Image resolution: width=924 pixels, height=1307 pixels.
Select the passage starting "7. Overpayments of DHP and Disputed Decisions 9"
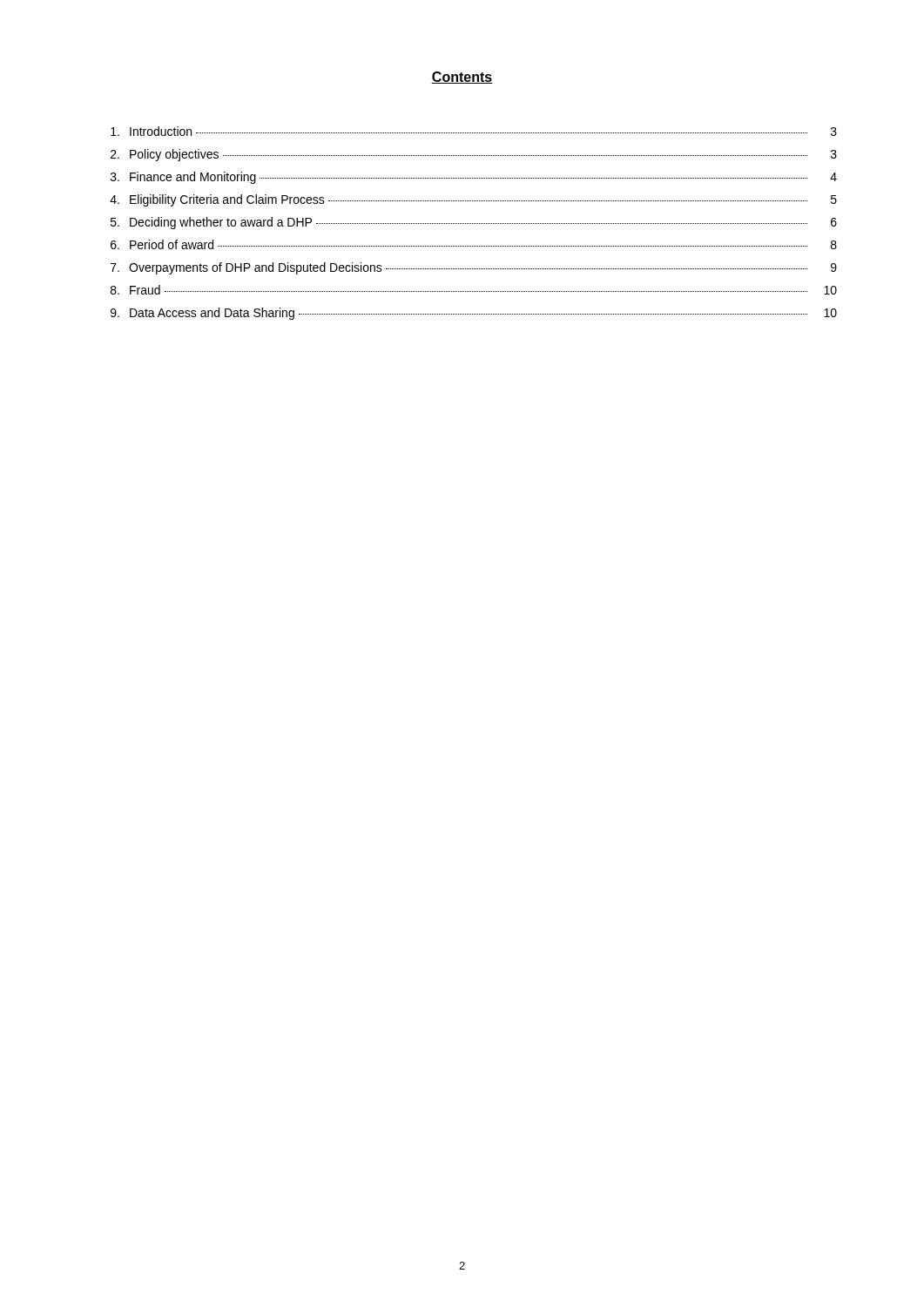(x=462, y=267)
